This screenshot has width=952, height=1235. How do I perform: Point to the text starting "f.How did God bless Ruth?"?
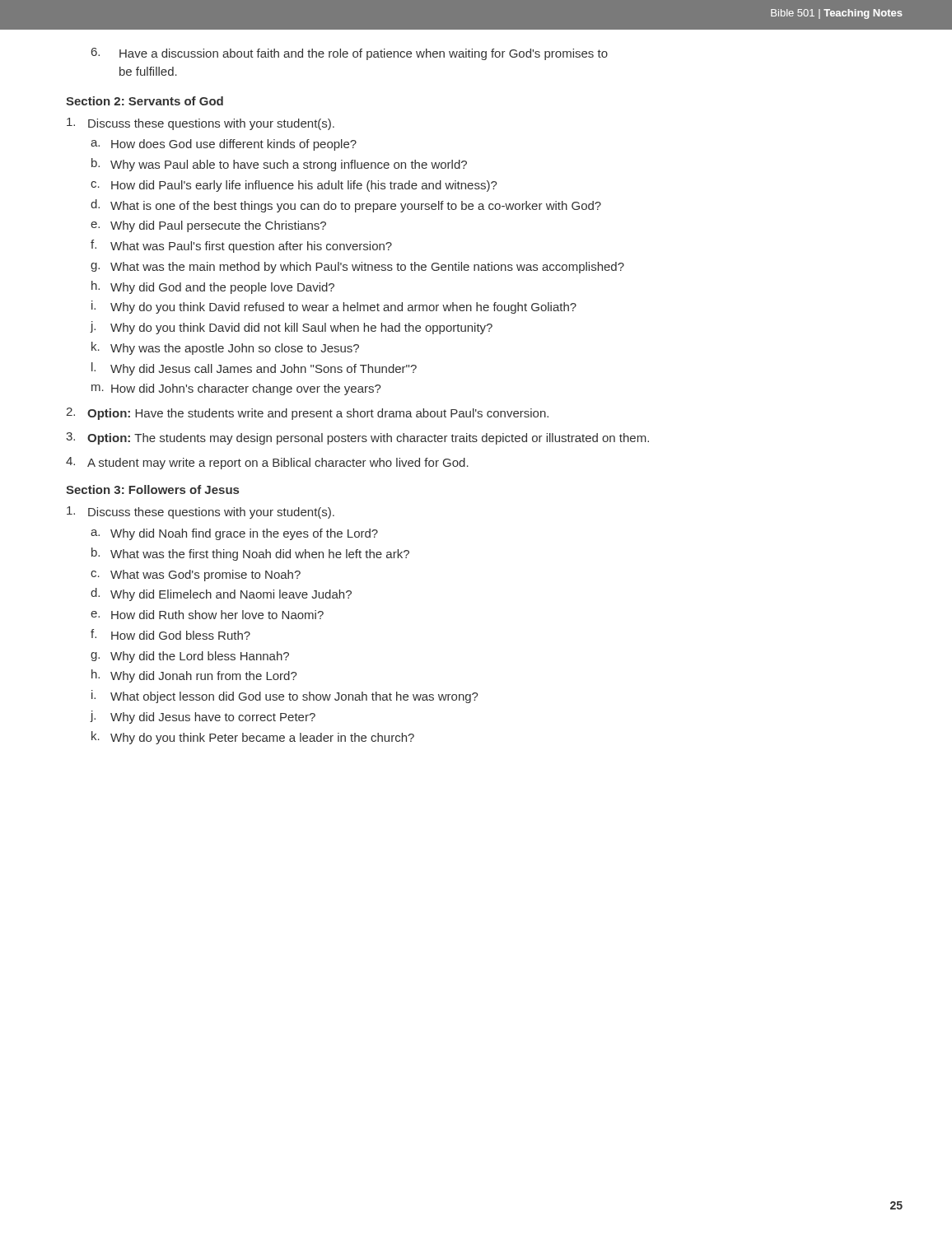171,635
